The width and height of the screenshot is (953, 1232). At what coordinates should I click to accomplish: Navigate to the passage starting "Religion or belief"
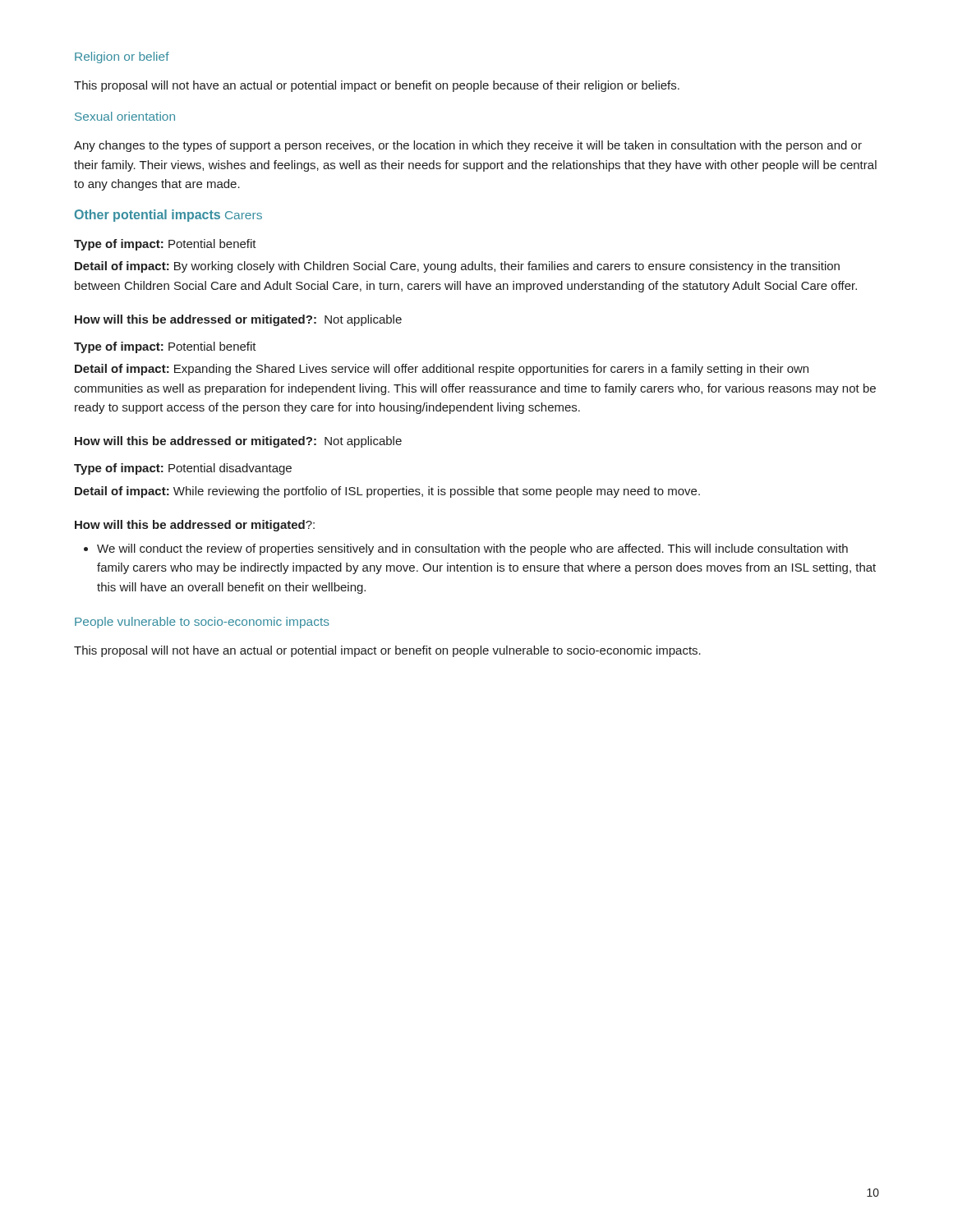pyautogui.click(x=121, y=57)
